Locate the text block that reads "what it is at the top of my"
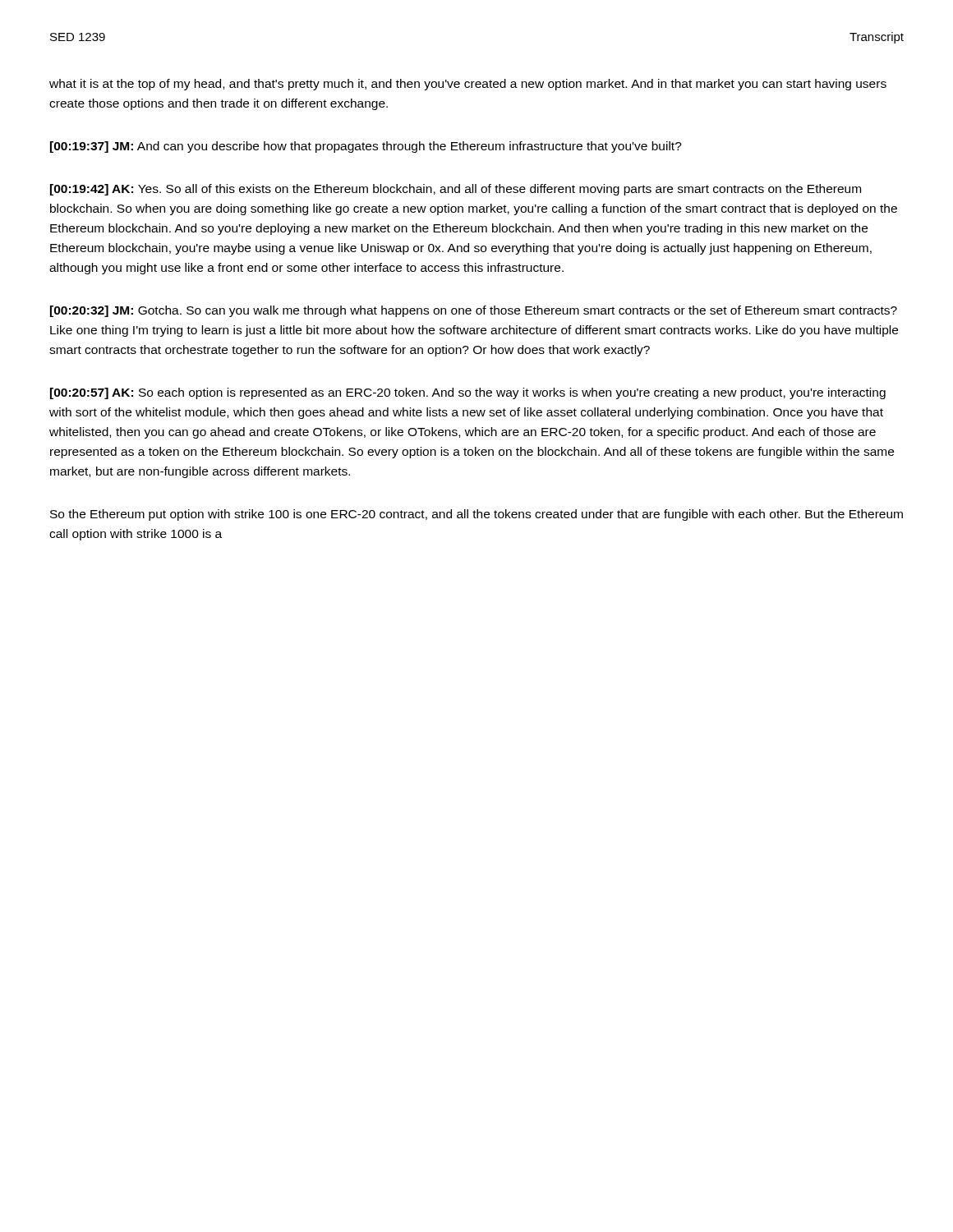 (x=468, y=93)
